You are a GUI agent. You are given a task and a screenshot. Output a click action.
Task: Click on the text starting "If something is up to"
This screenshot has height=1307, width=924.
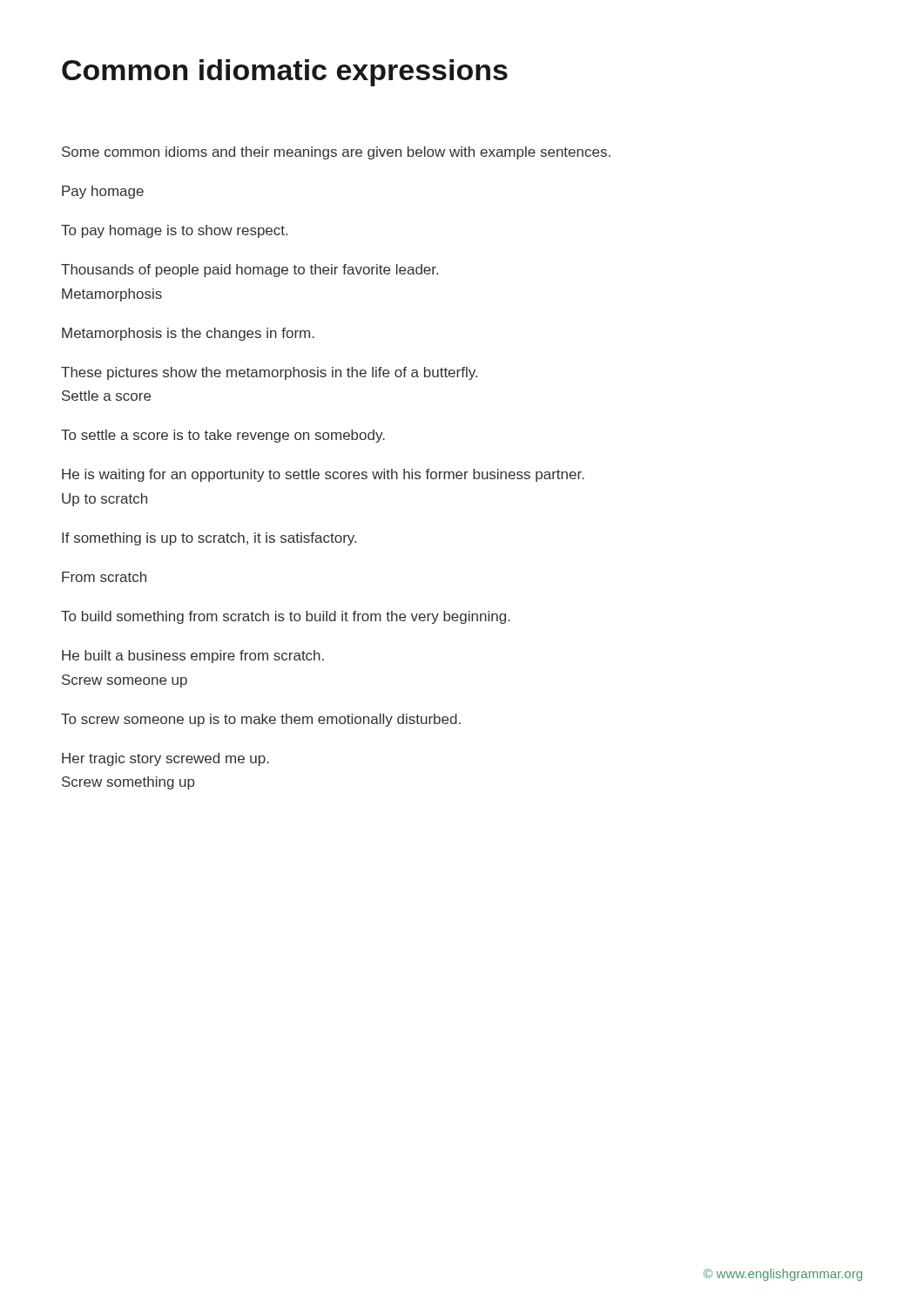point(209,538)
